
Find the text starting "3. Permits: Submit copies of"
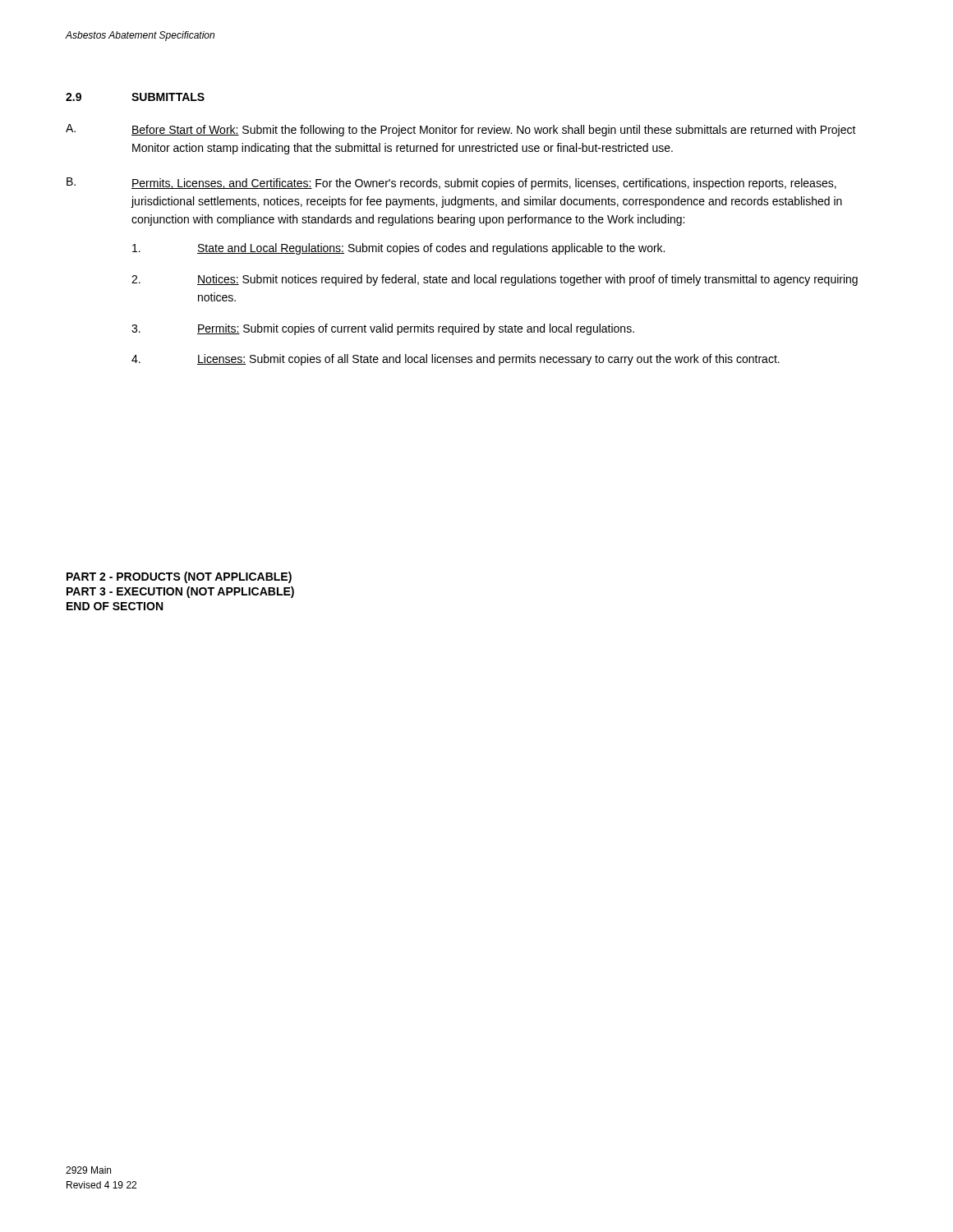point(509,329)
